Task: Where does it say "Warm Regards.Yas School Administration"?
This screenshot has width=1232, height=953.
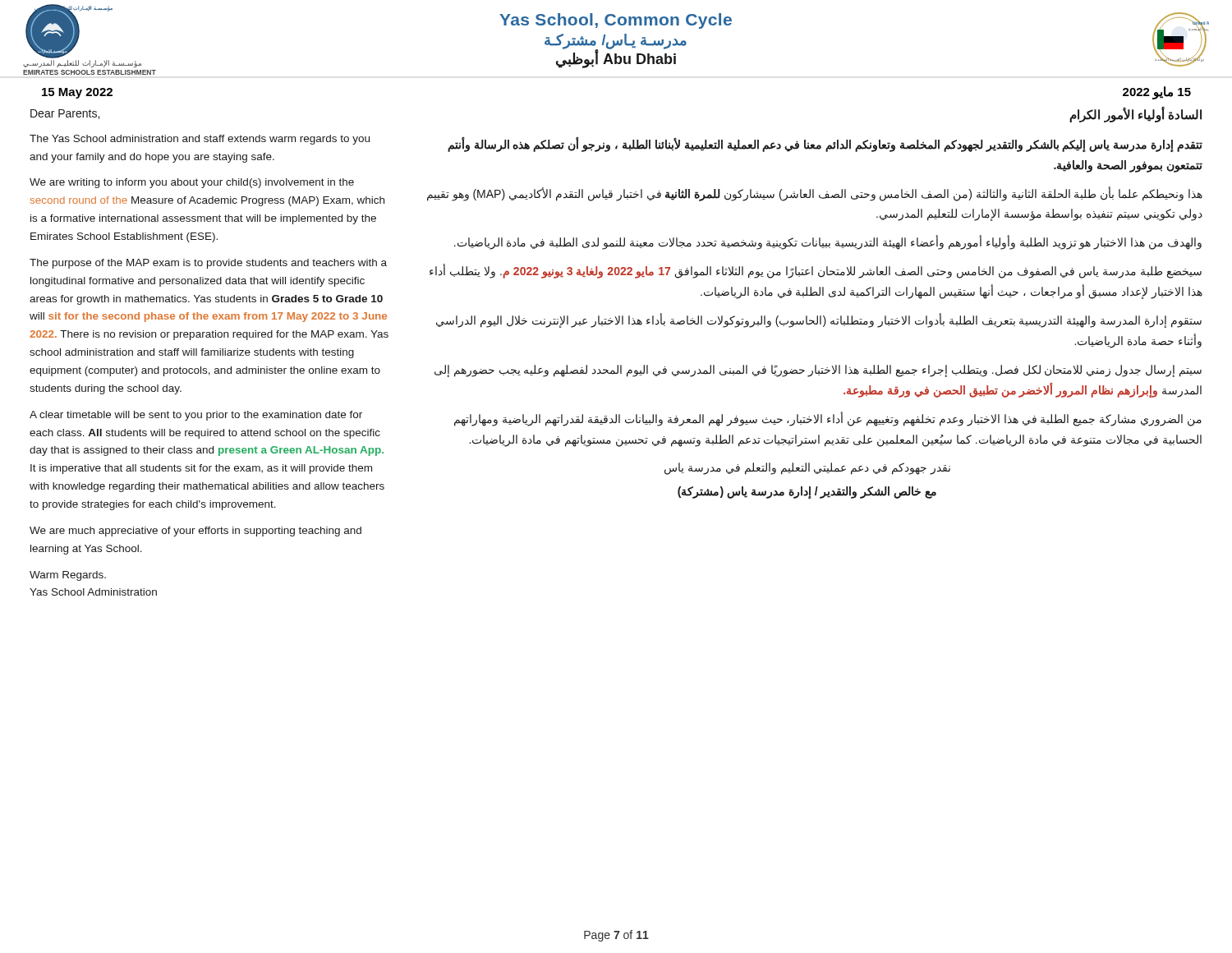Action: pos(94,583)
